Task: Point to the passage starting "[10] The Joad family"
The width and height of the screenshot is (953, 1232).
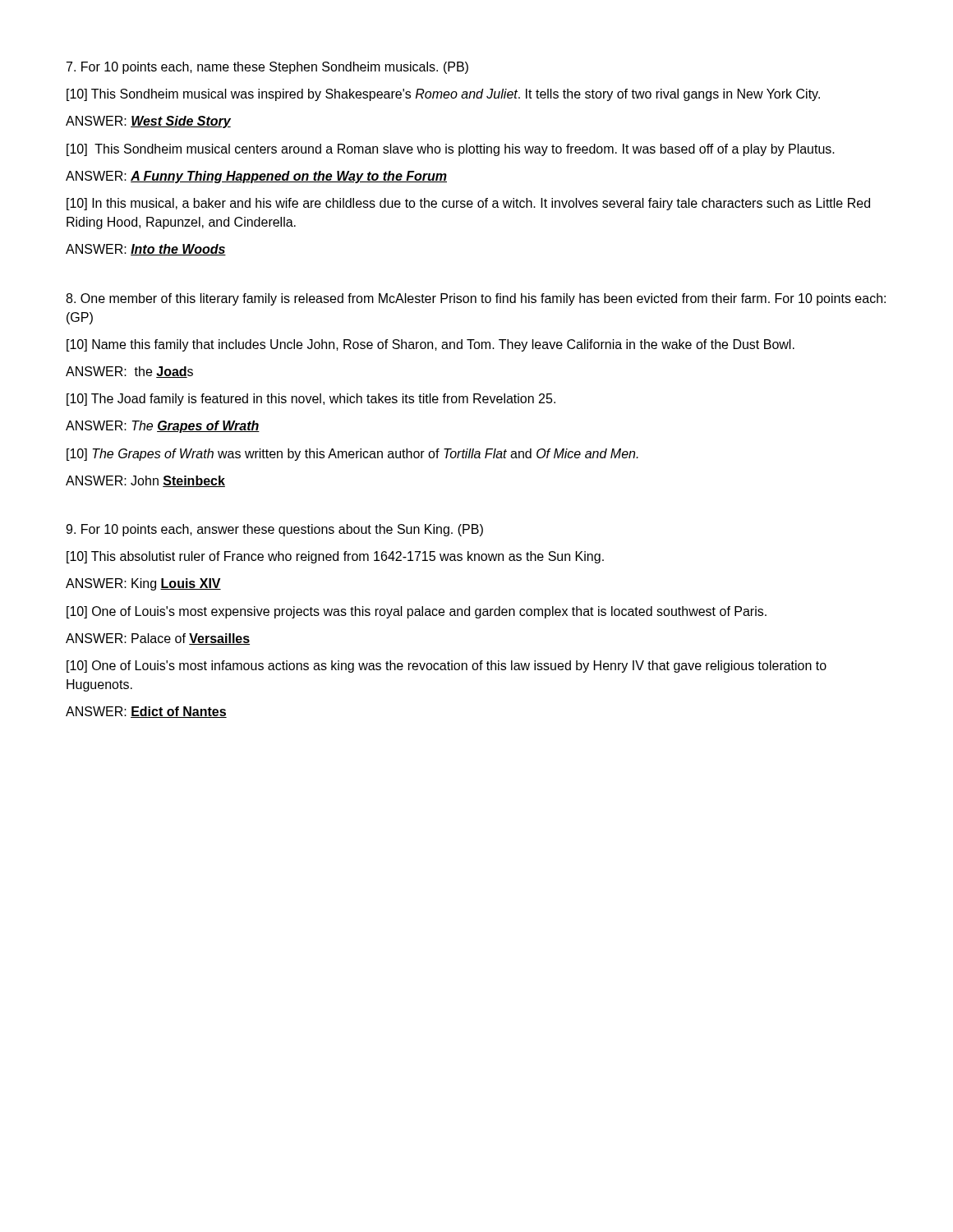Action: [x=311, y=399]
